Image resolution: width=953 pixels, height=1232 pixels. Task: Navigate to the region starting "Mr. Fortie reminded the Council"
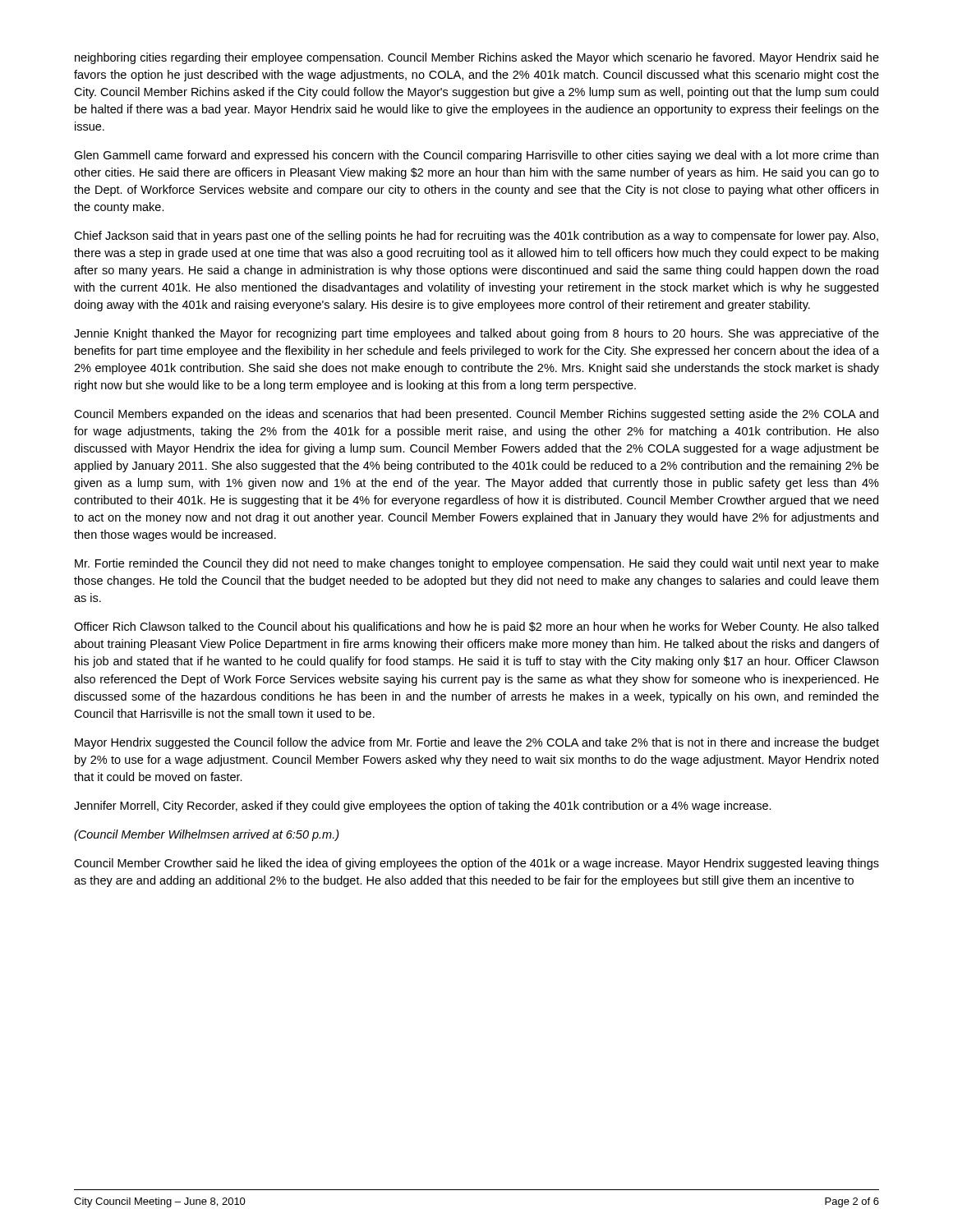476,581
